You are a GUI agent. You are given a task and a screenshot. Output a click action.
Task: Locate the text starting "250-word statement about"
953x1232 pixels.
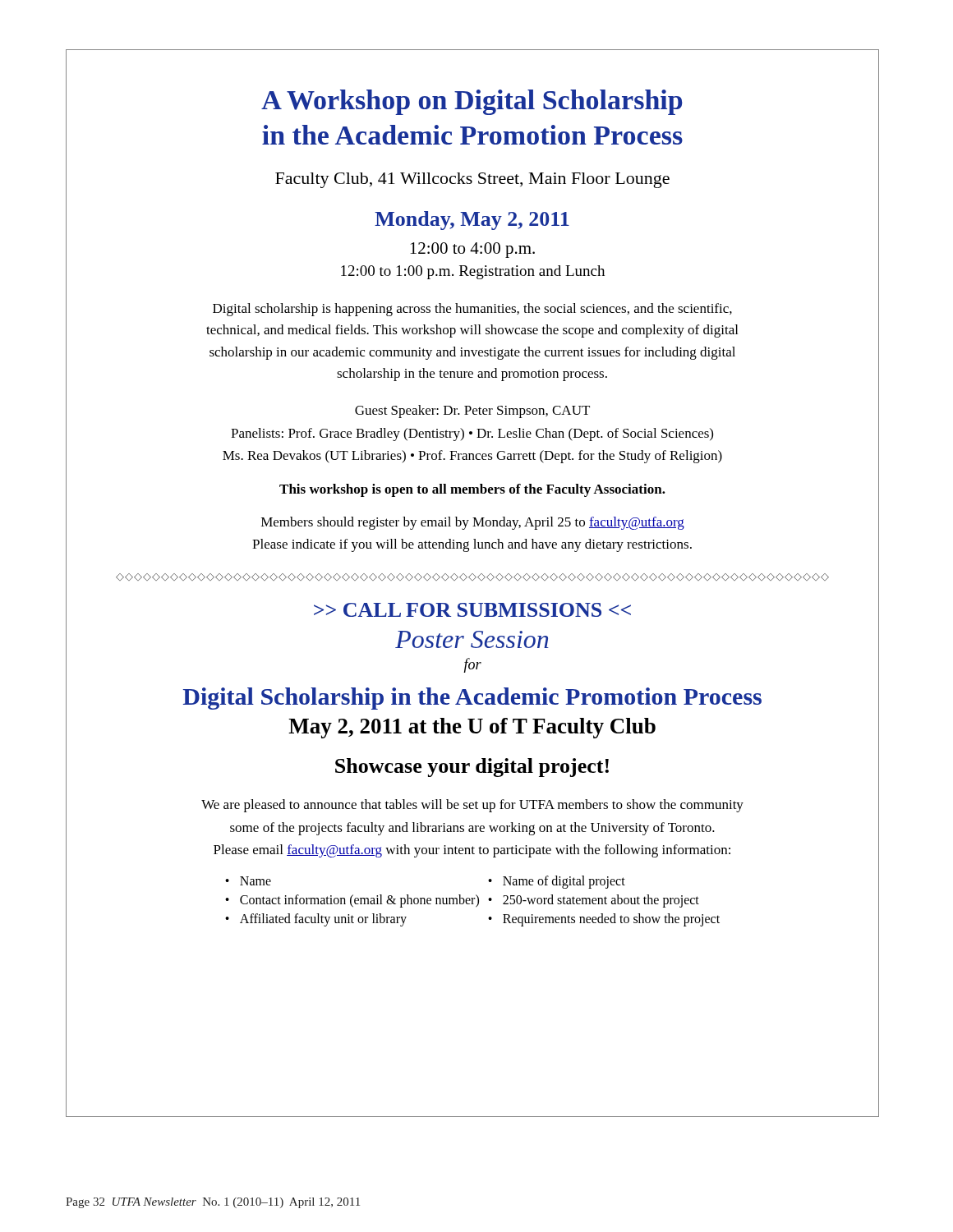(x=601, y=900)
